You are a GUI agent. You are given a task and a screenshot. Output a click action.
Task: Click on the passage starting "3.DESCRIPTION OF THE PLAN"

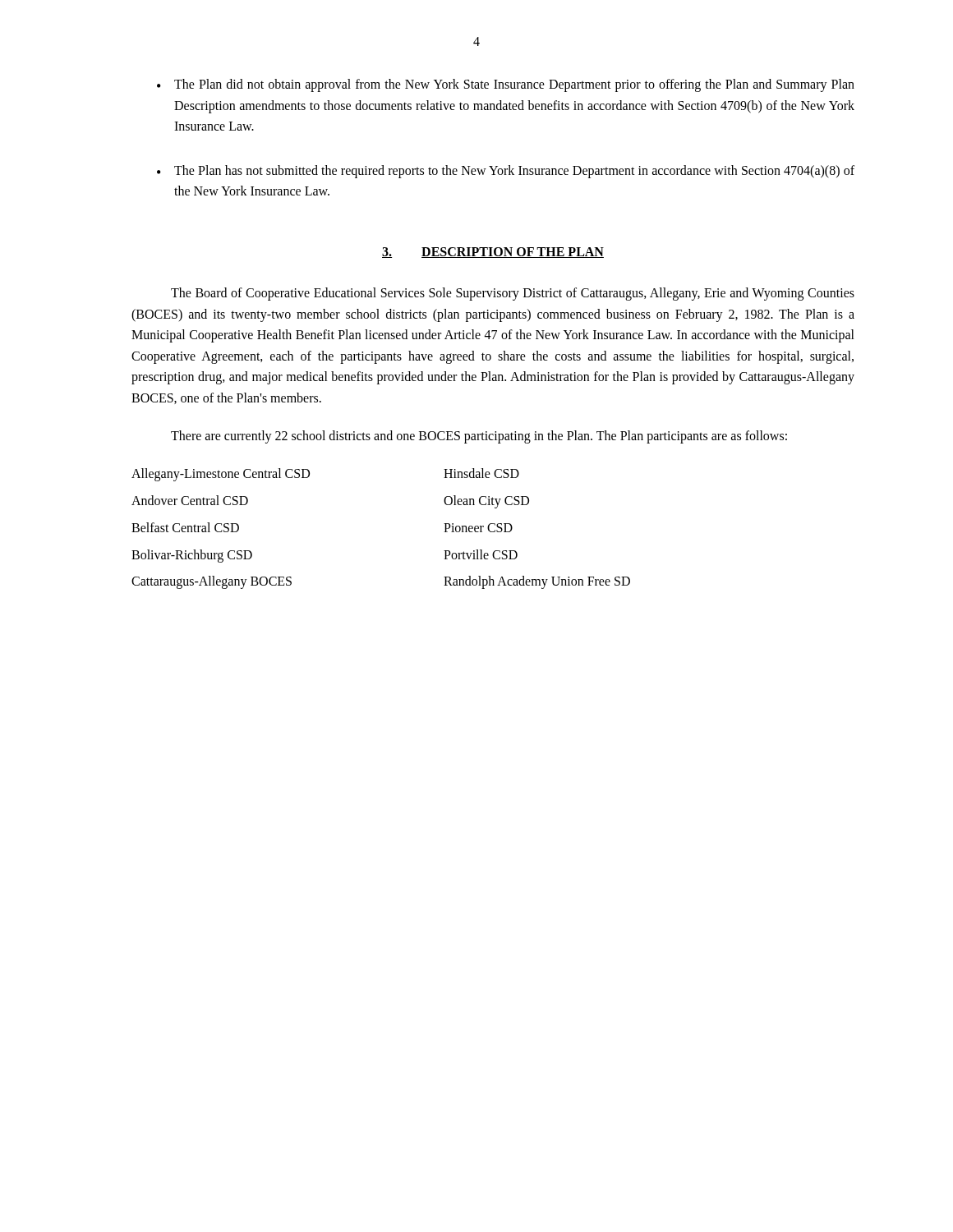click(493, 252)
